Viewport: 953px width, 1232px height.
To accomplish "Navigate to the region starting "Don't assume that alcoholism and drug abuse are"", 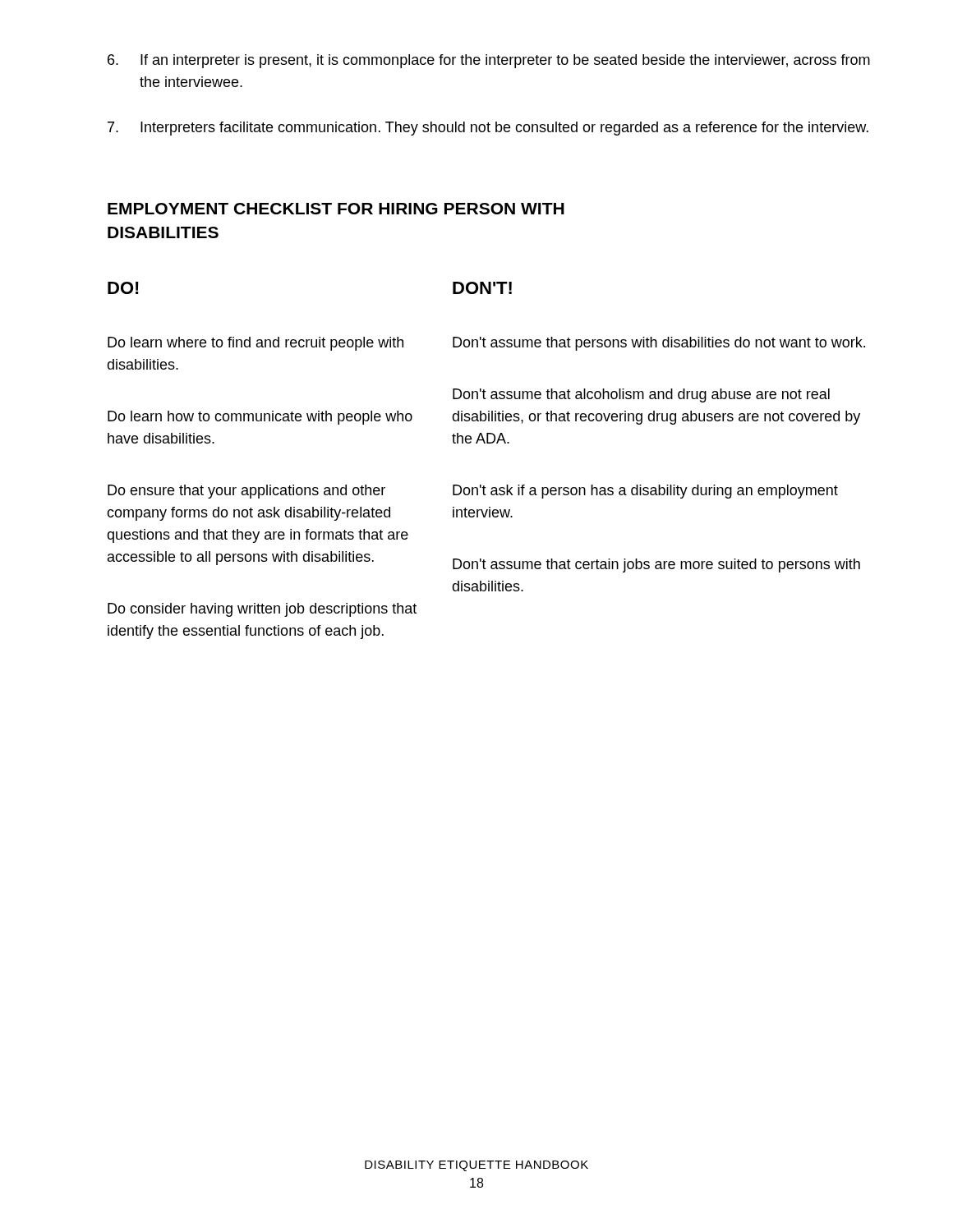I will tap(656, 416).
